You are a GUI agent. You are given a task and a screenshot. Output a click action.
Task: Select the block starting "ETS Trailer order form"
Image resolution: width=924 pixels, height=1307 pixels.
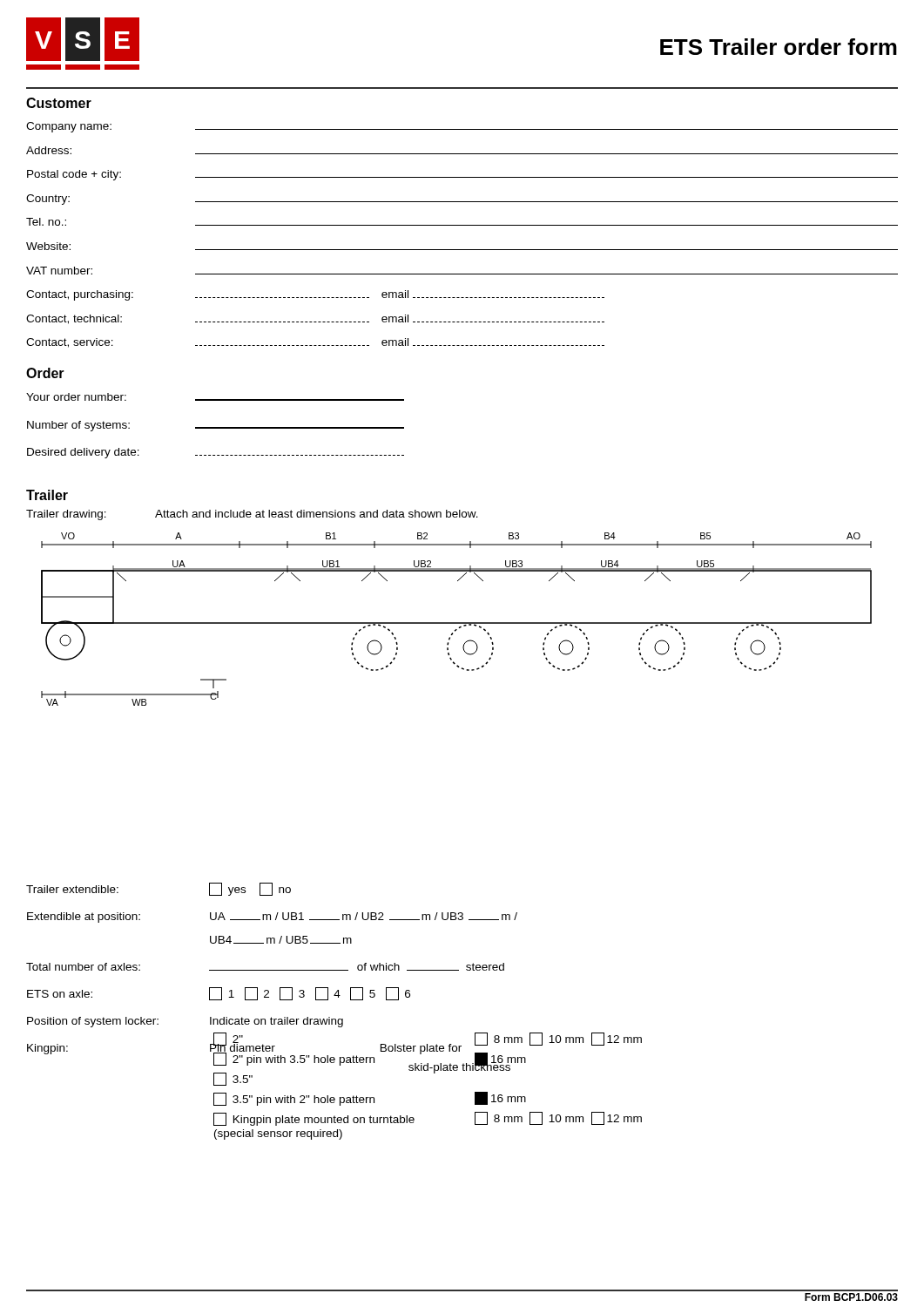778,47
